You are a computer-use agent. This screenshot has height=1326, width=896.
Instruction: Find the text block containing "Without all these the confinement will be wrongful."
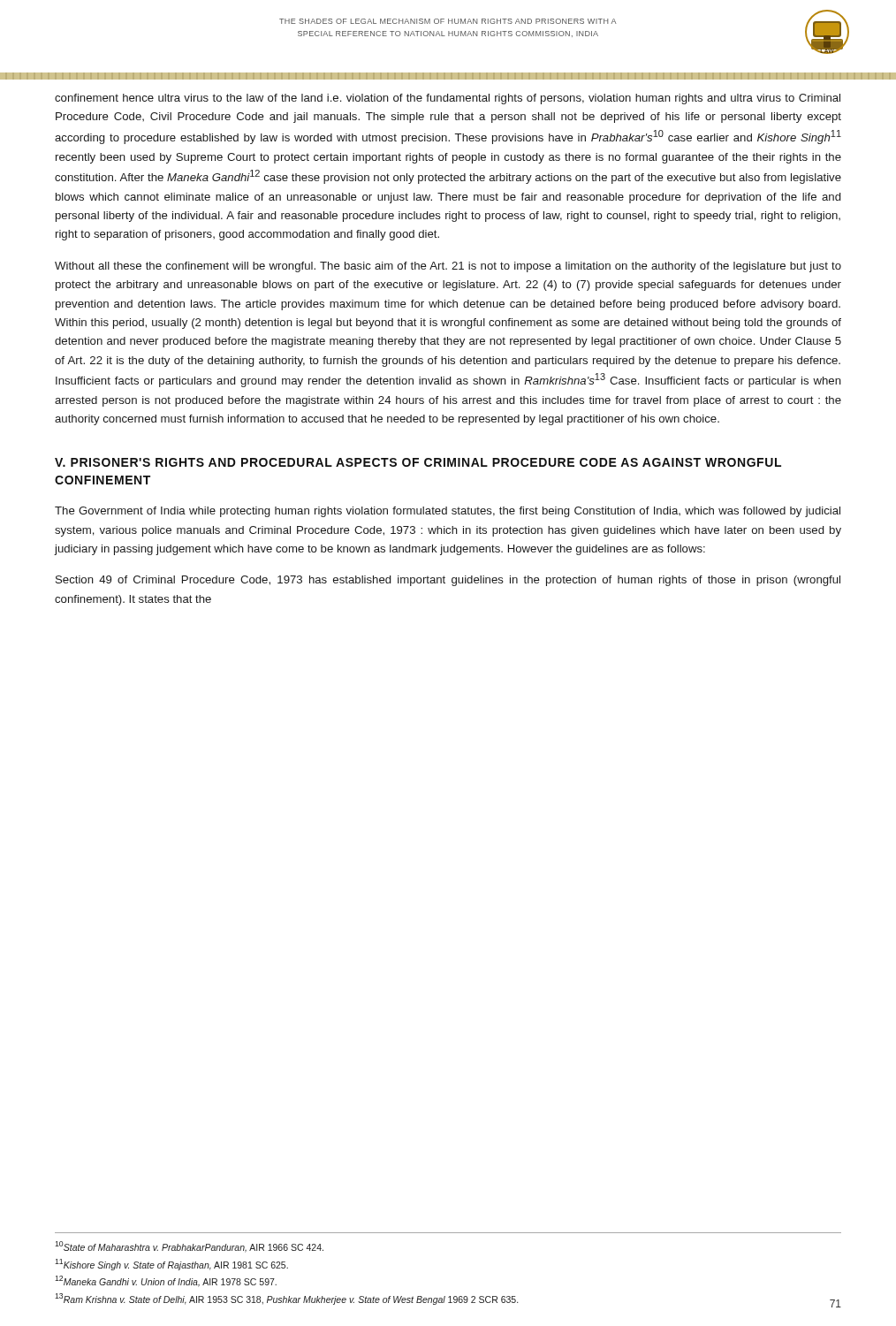point(448,342)
